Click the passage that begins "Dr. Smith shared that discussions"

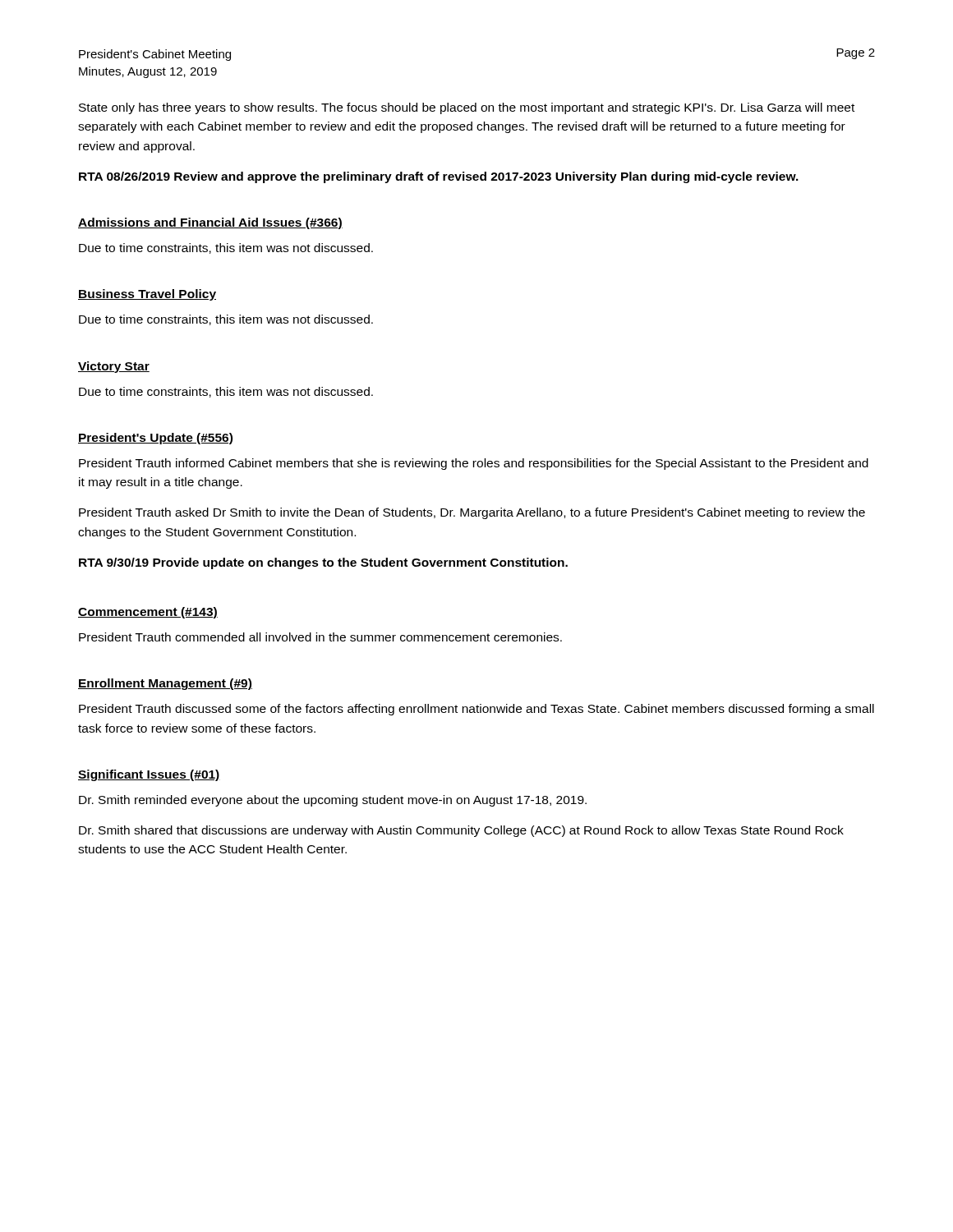coord(461,839)
